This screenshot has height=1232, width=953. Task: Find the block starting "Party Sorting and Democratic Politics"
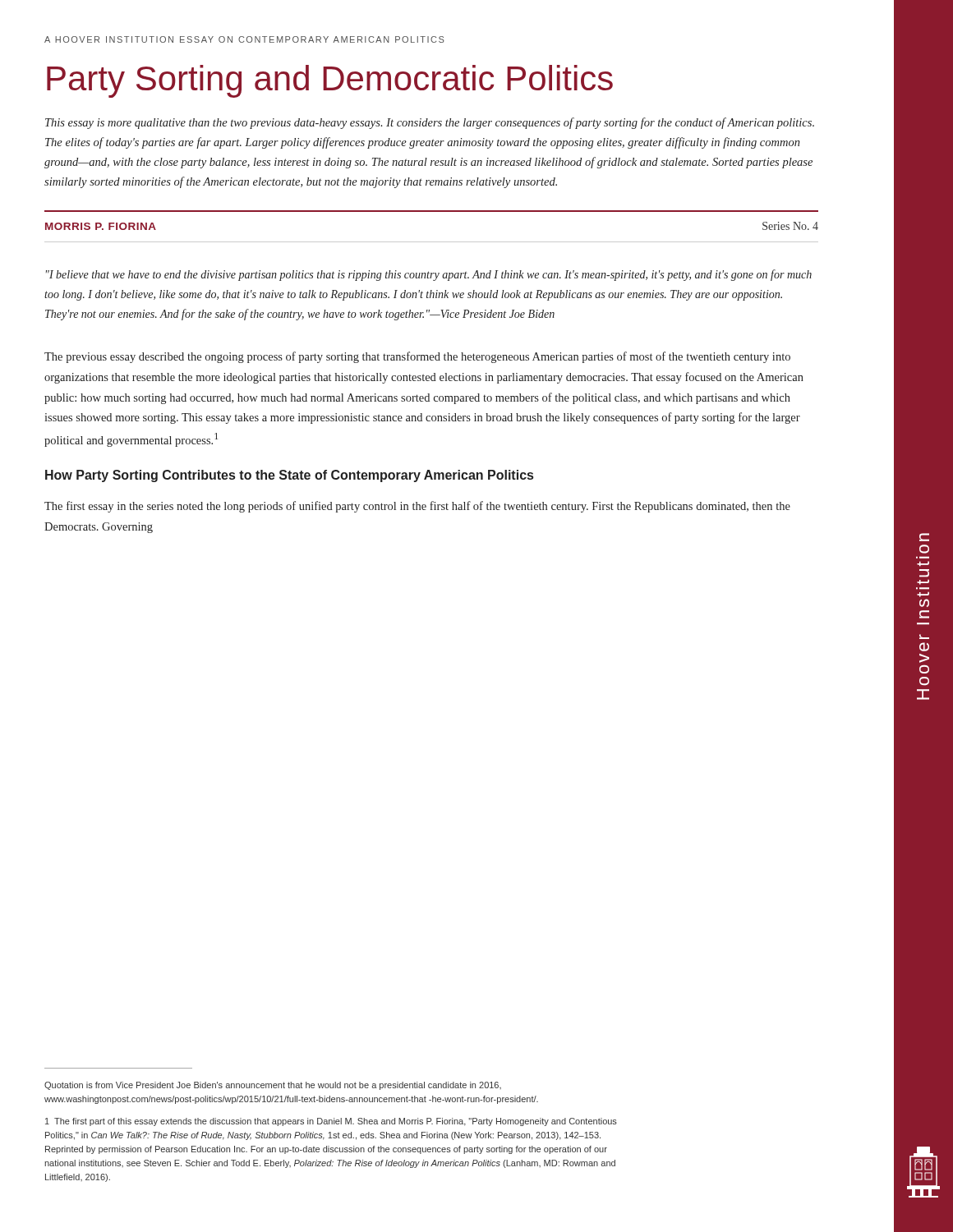click(329, 78)
